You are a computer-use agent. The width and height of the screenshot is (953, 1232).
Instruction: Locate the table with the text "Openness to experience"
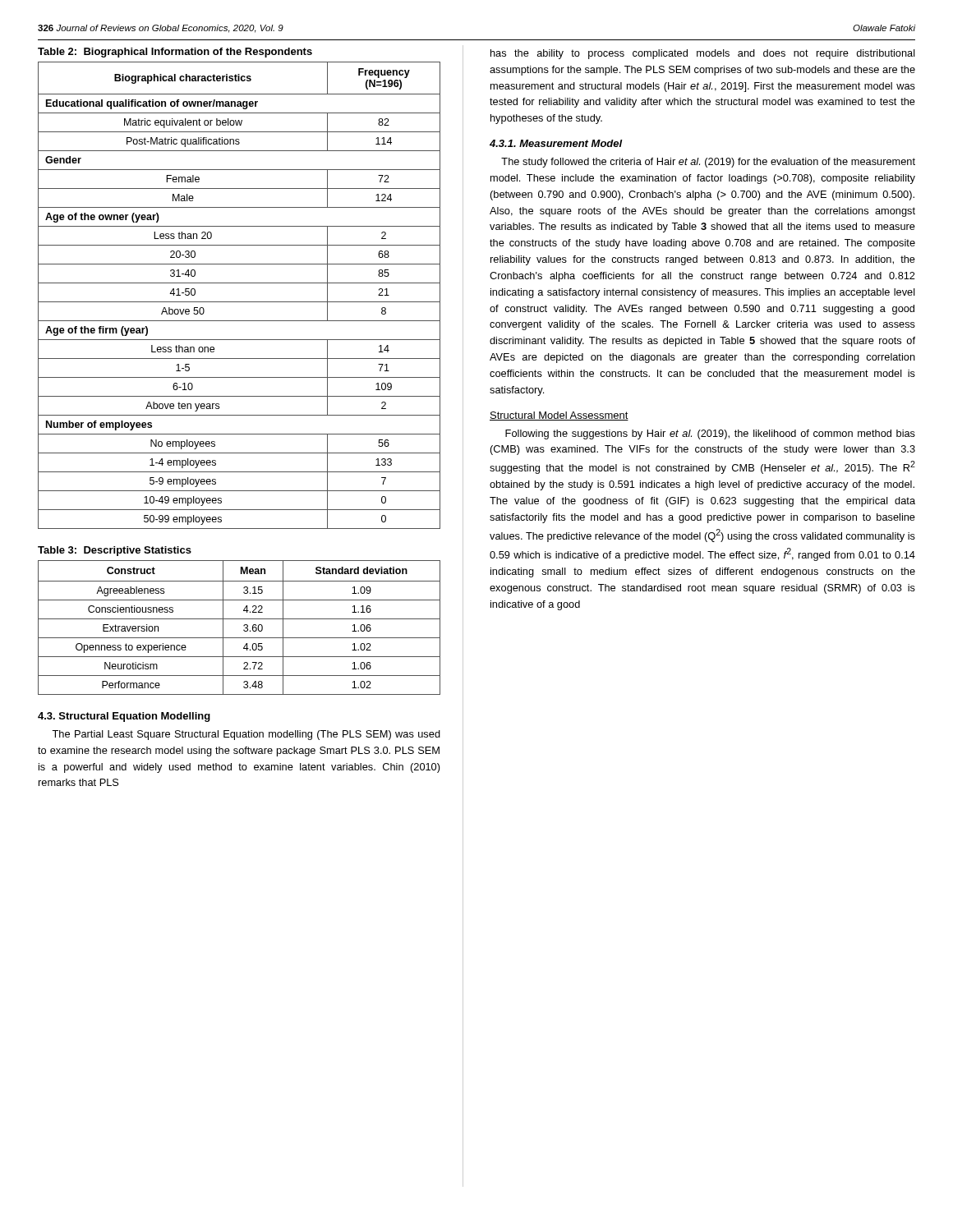coord(239,628)
